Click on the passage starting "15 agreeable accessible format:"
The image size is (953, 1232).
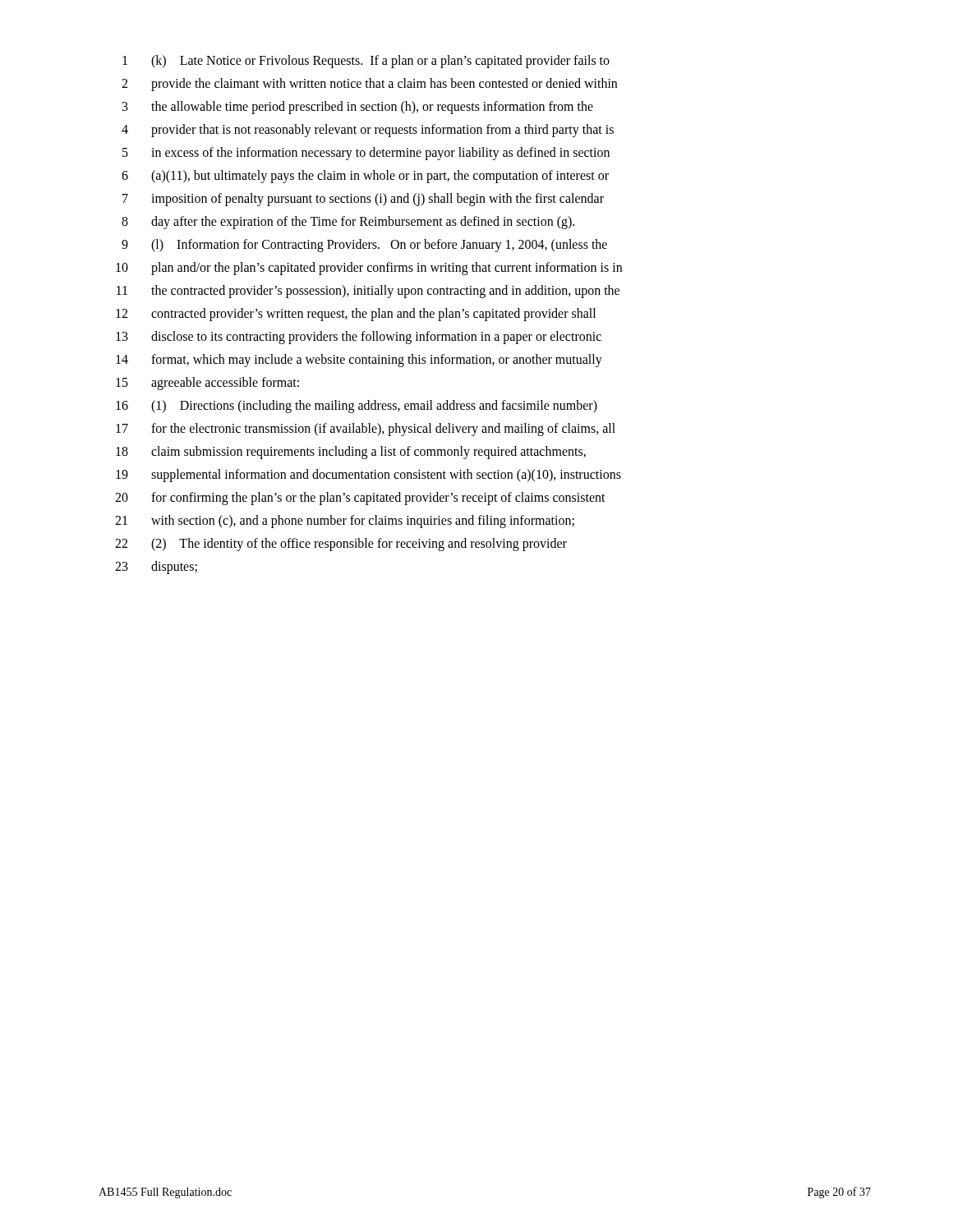click(207, 384)
